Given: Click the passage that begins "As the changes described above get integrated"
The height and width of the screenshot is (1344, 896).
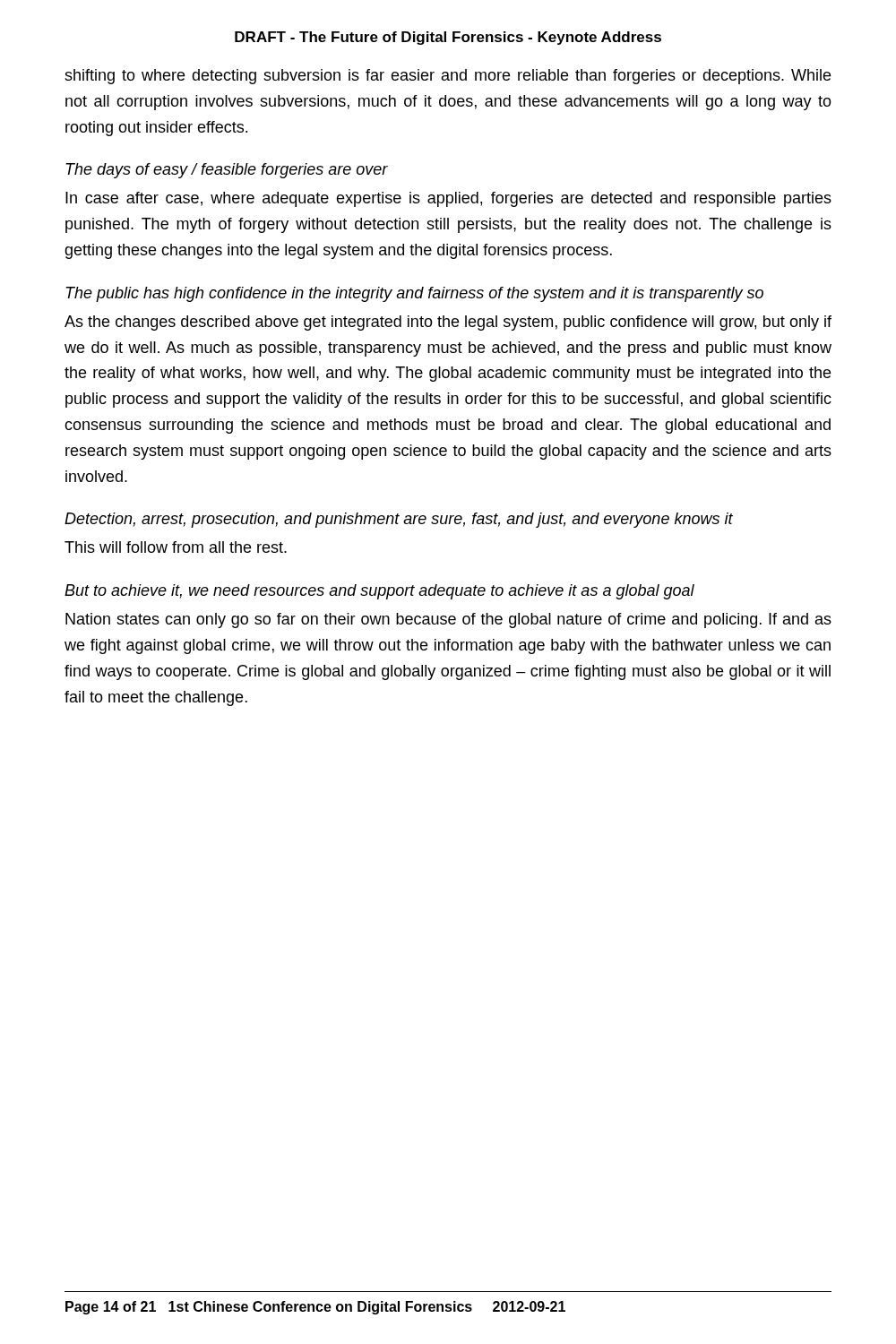Looking at the screenshot, I should point(448,399).
